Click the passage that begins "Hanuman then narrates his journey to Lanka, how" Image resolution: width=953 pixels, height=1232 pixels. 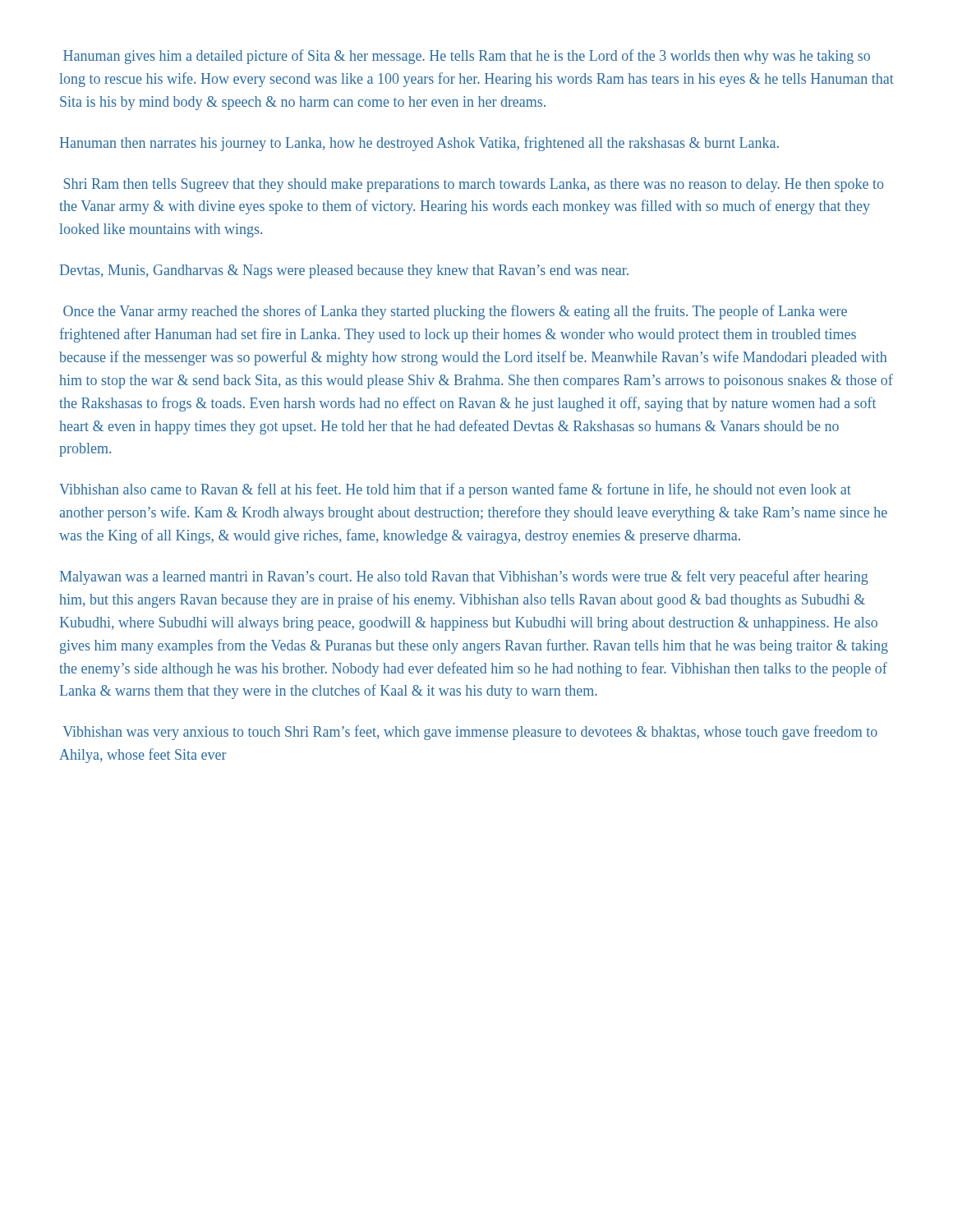[419, 143]
